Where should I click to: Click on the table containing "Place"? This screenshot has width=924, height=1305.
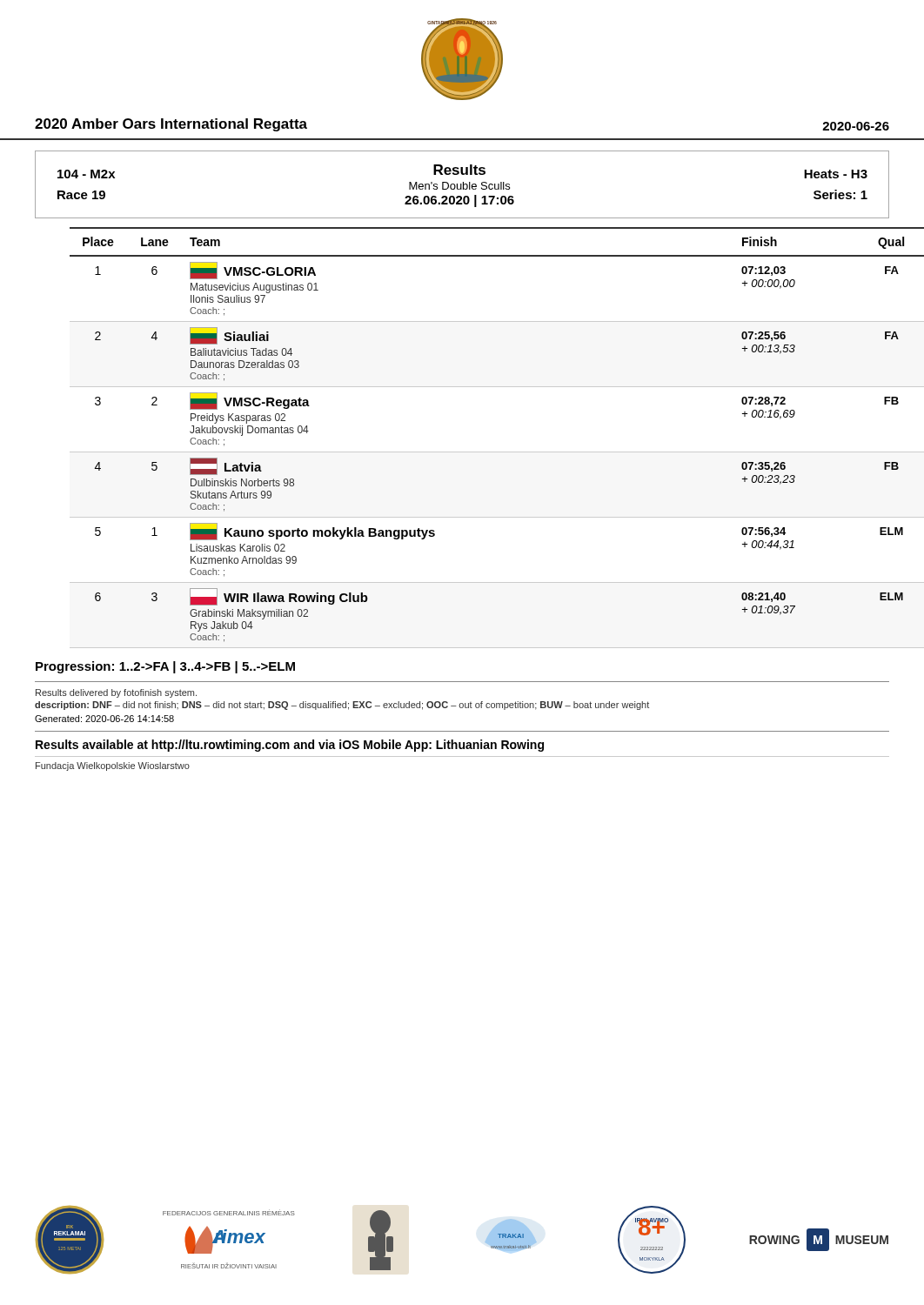click(462, 438)
